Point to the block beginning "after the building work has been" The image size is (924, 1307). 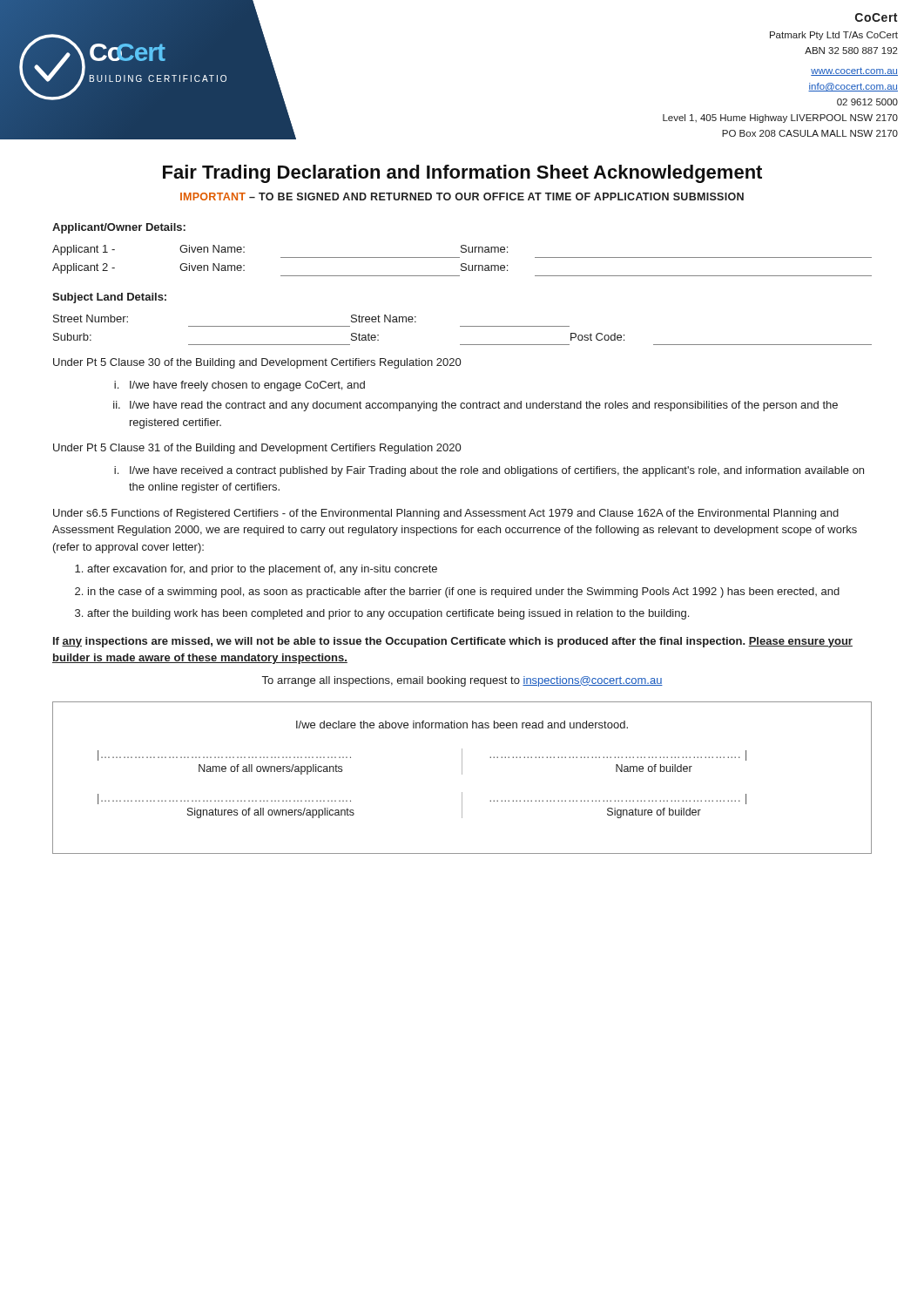(479, 613)
